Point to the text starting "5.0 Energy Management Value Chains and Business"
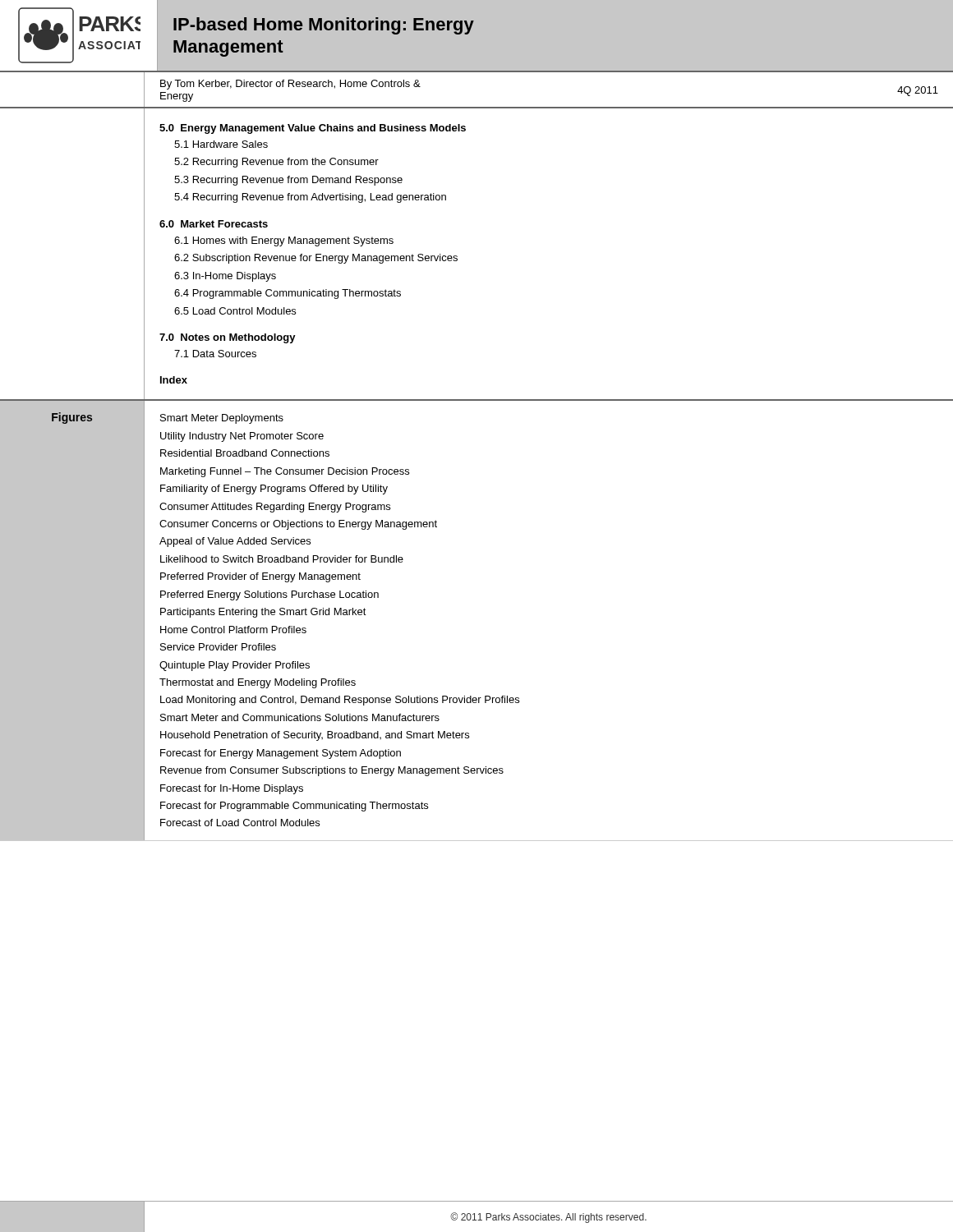Screen dimensions: 1232x953 click(313, 128)
